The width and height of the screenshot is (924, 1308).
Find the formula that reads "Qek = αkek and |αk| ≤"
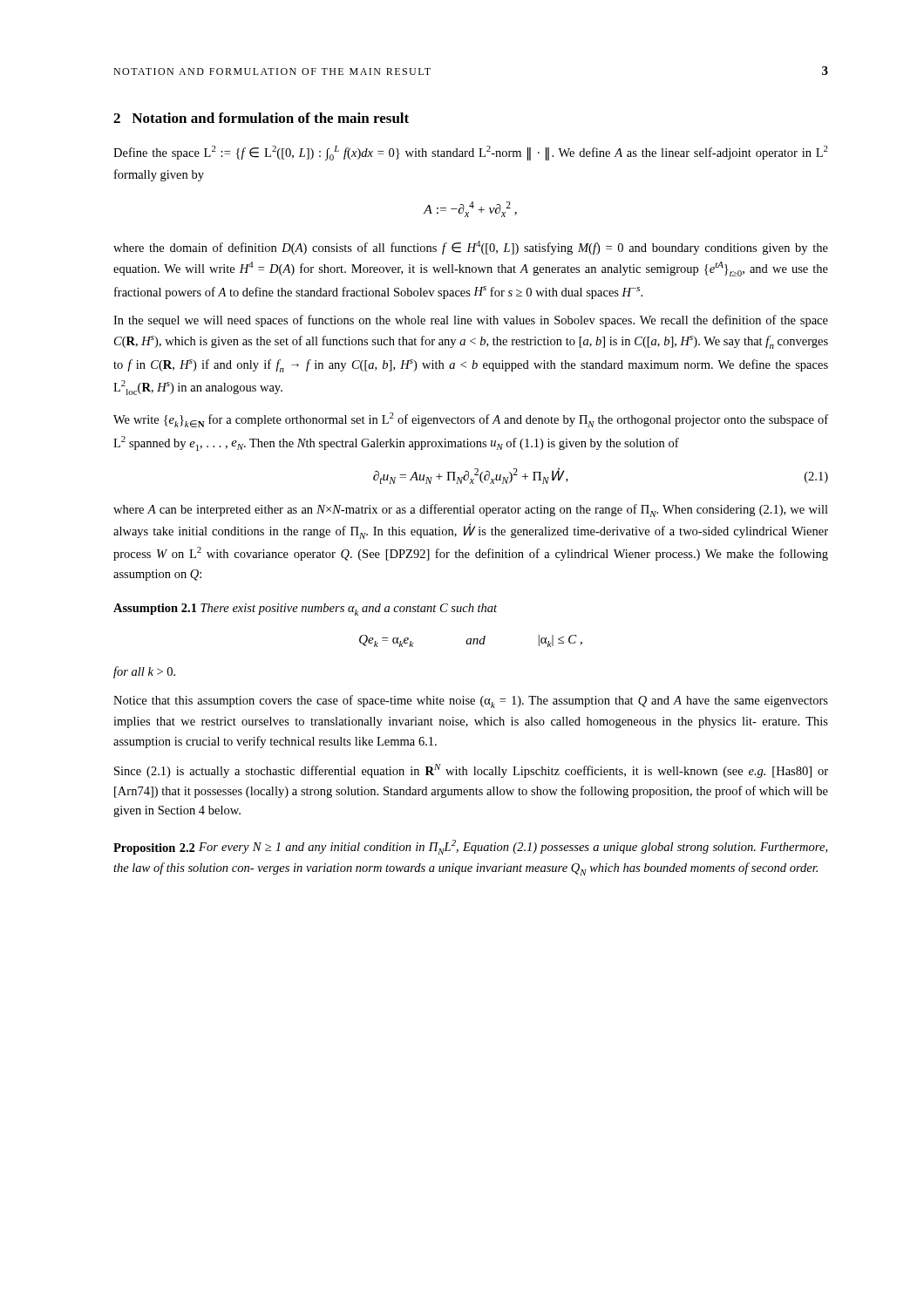click(x=471, y=641)
